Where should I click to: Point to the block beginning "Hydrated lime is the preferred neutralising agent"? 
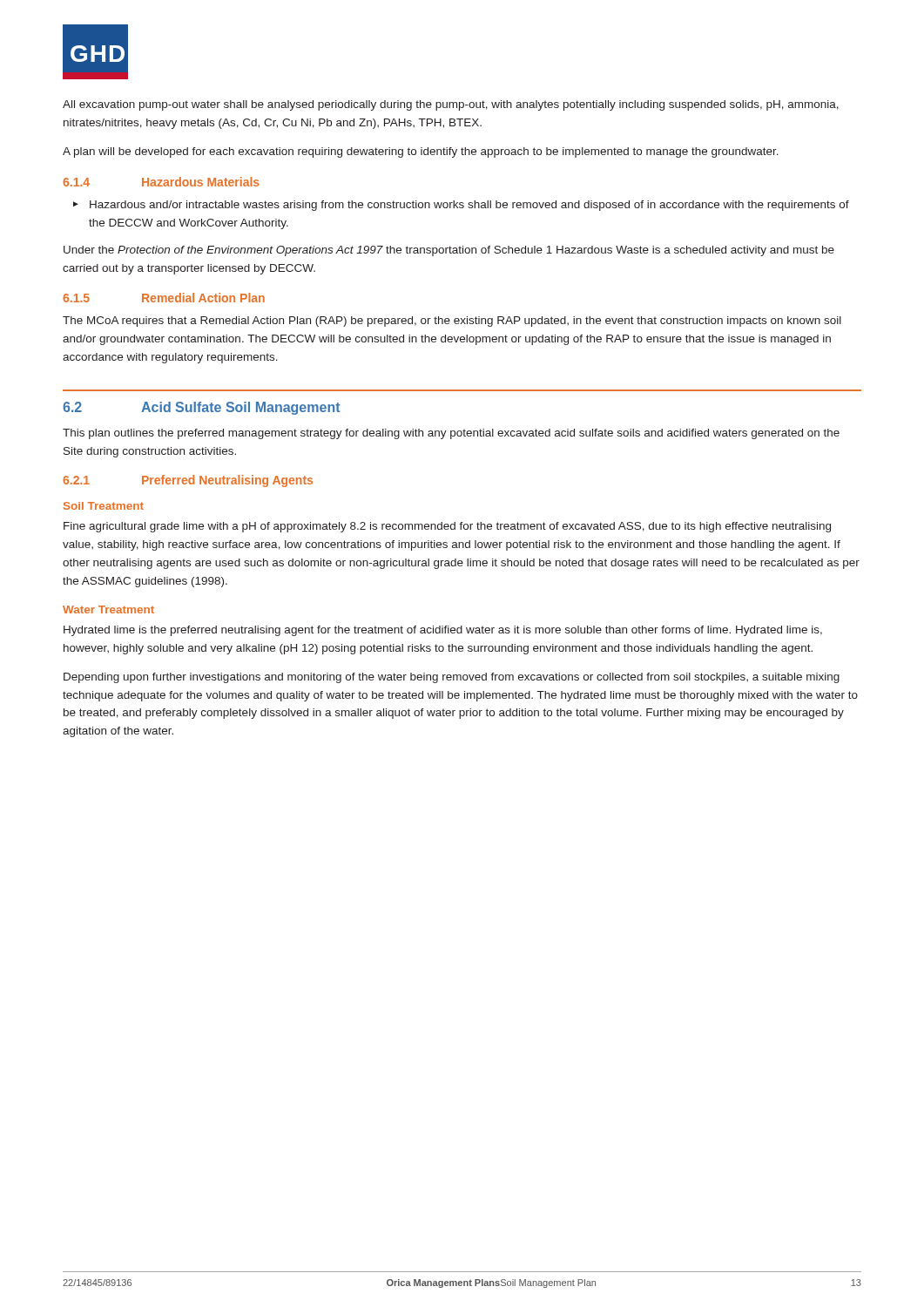pos(443,638)
